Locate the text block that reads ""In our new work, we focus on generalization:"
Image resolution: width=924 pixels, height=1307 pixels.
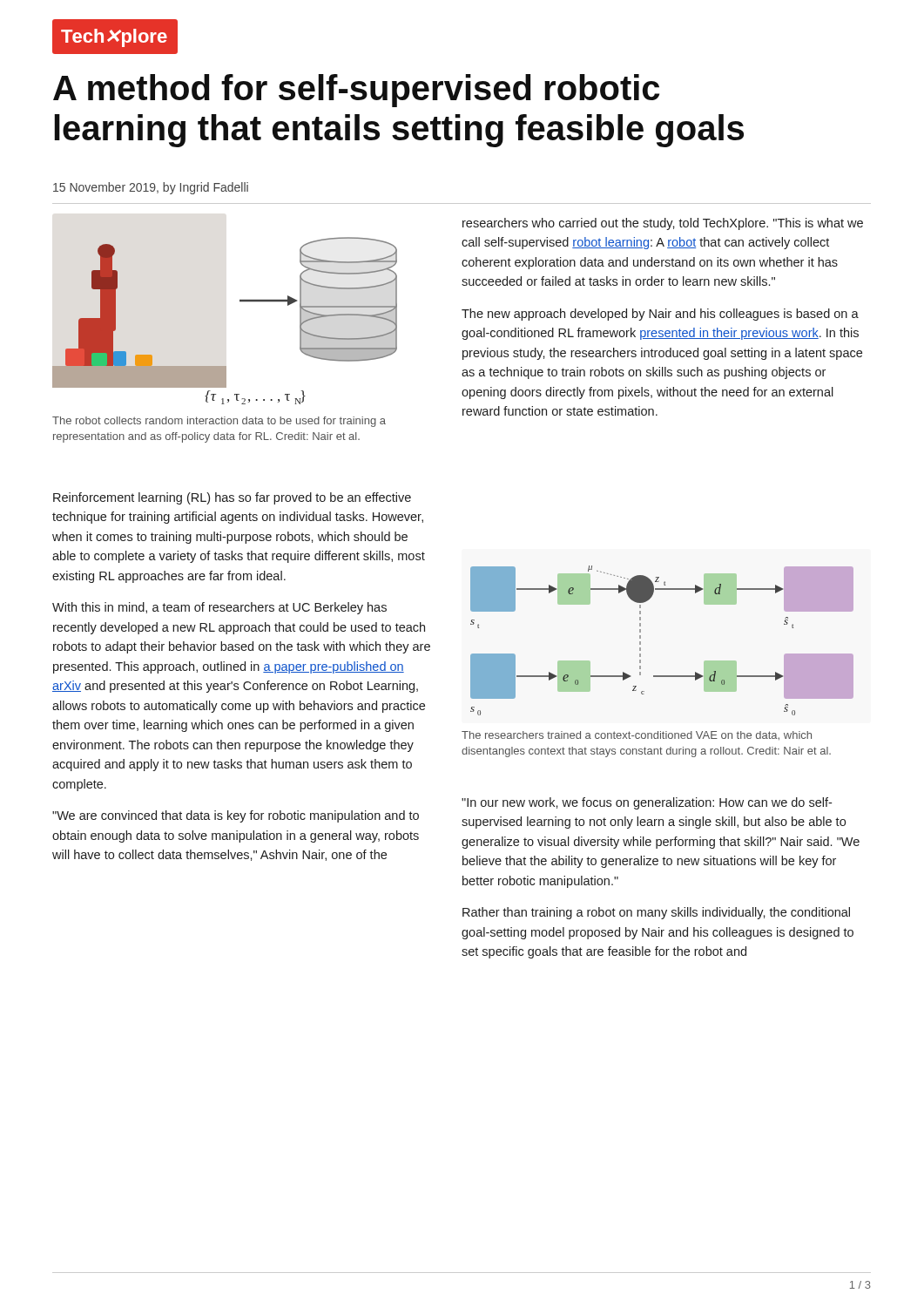647,803
